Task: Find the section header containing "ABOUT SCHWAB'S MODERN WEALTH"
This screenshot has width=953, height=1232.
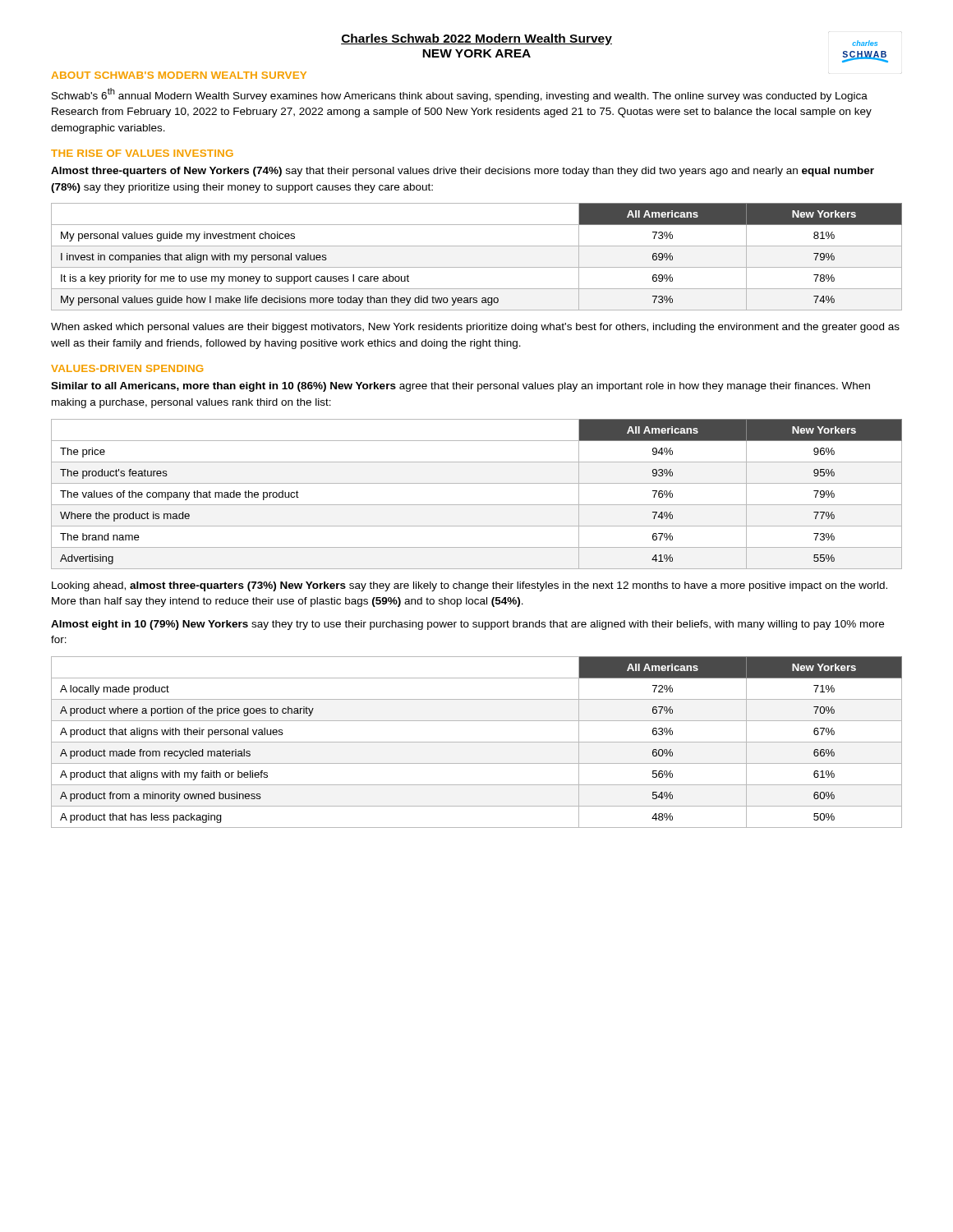Action: (179, 75)
